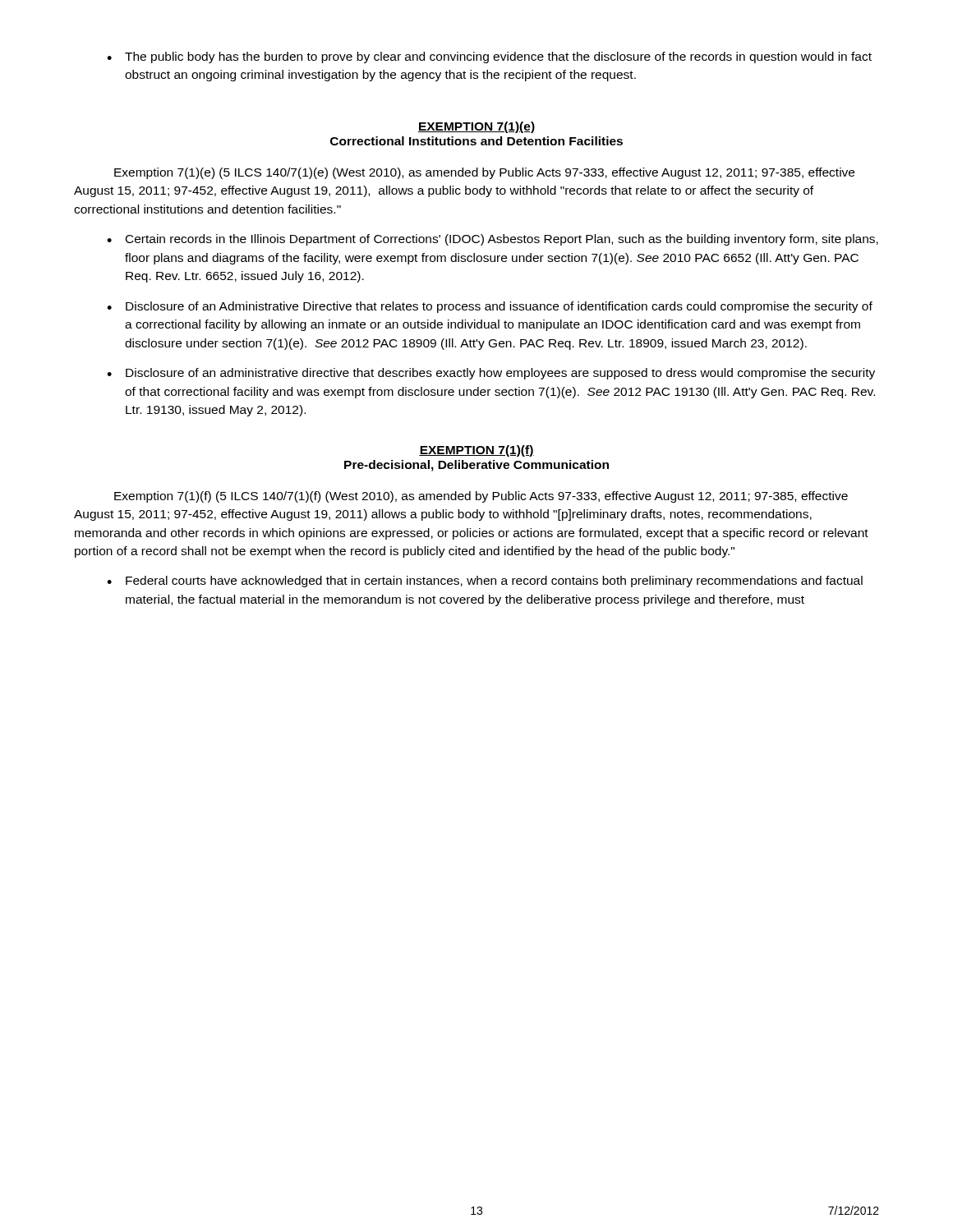Click on the passage starting "Exemption 7(1)(e) (5"
This screenshot has height=1232, width=953.
[465, 190]
